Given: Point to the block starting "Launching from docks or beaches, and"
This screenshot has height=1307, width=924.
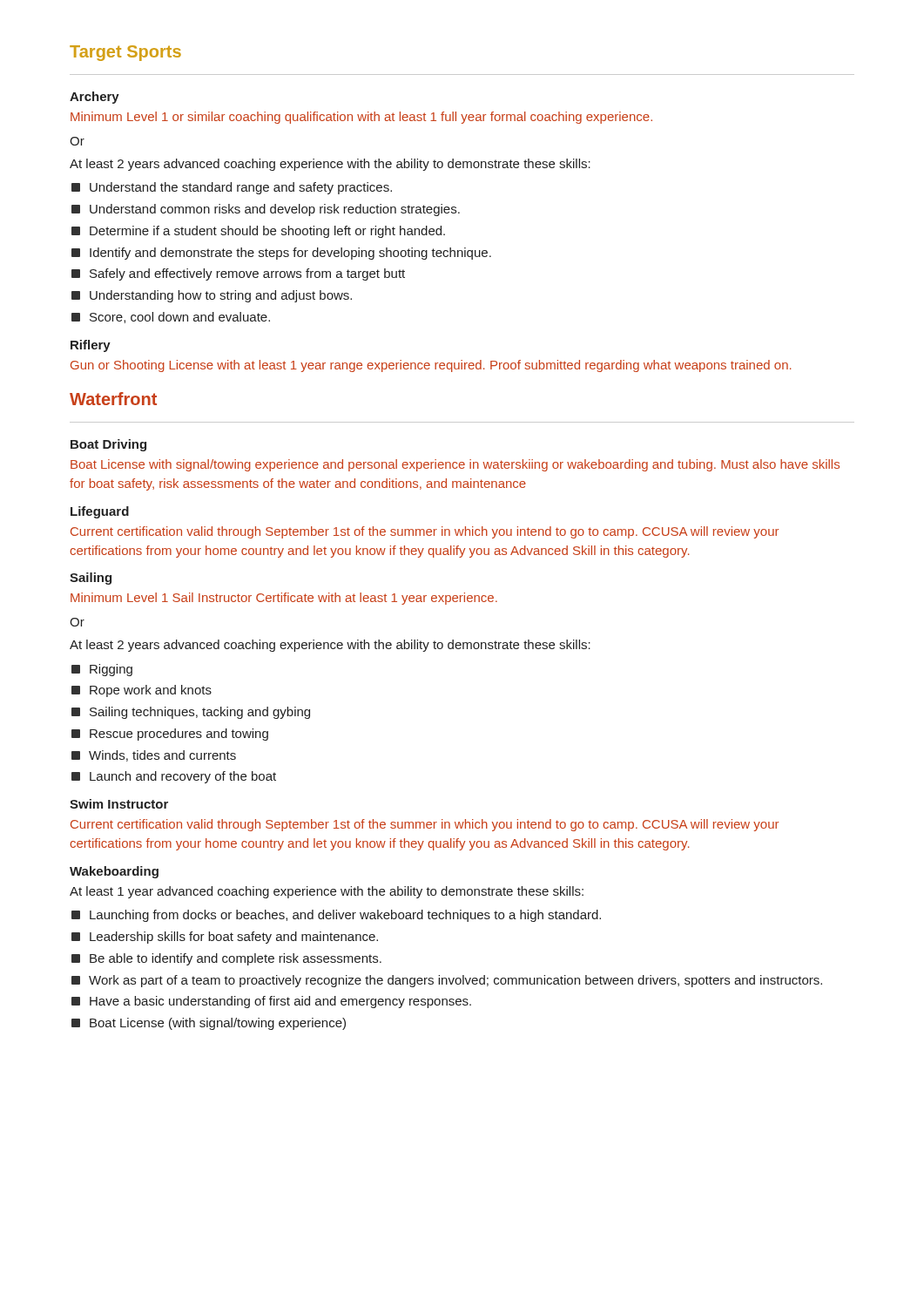Looking at the screenshot, I should pyautogui.click(x=346, y=915).
